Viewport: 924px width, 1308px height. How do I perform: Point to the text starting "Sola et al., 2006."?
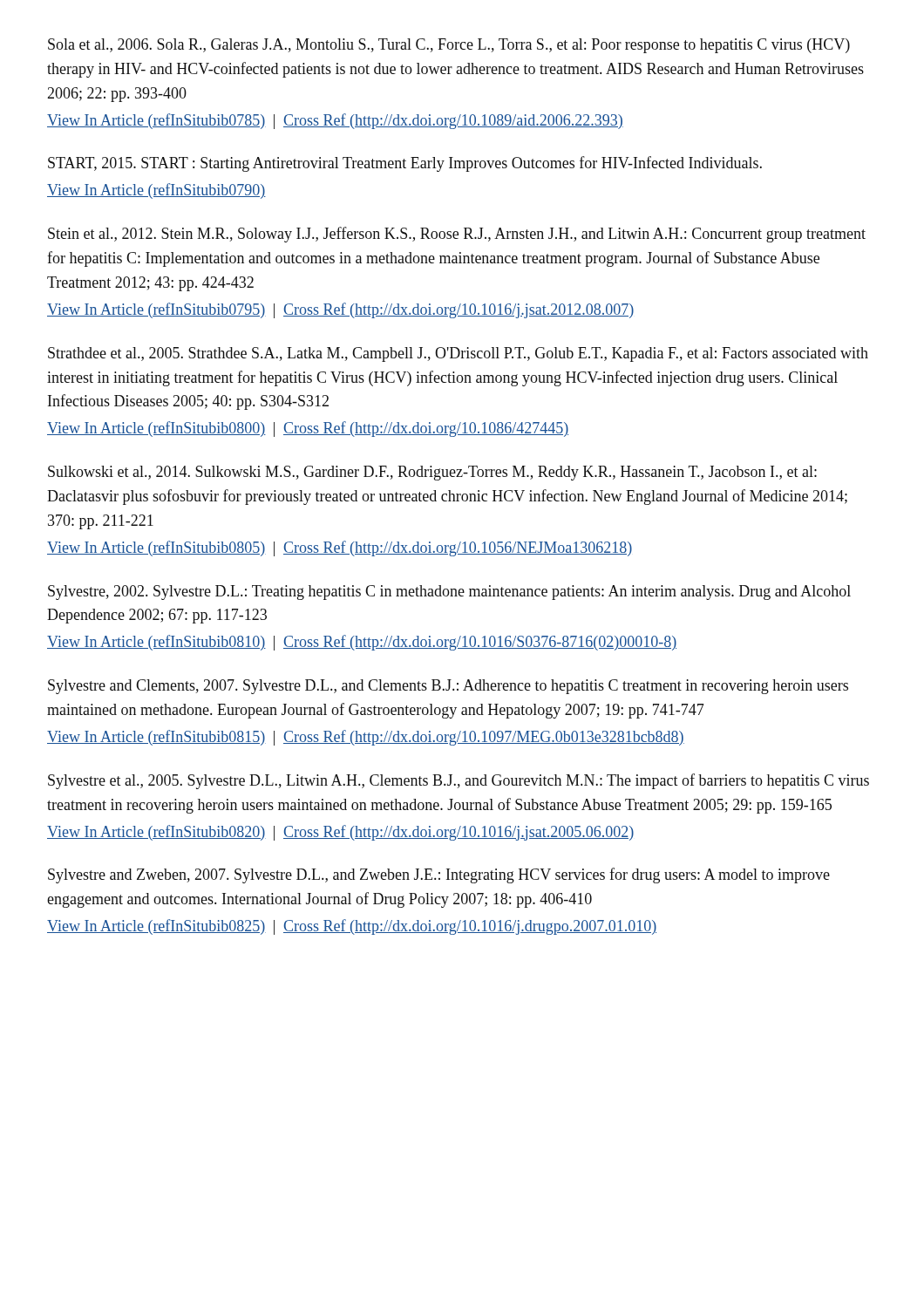pos(462,83)
